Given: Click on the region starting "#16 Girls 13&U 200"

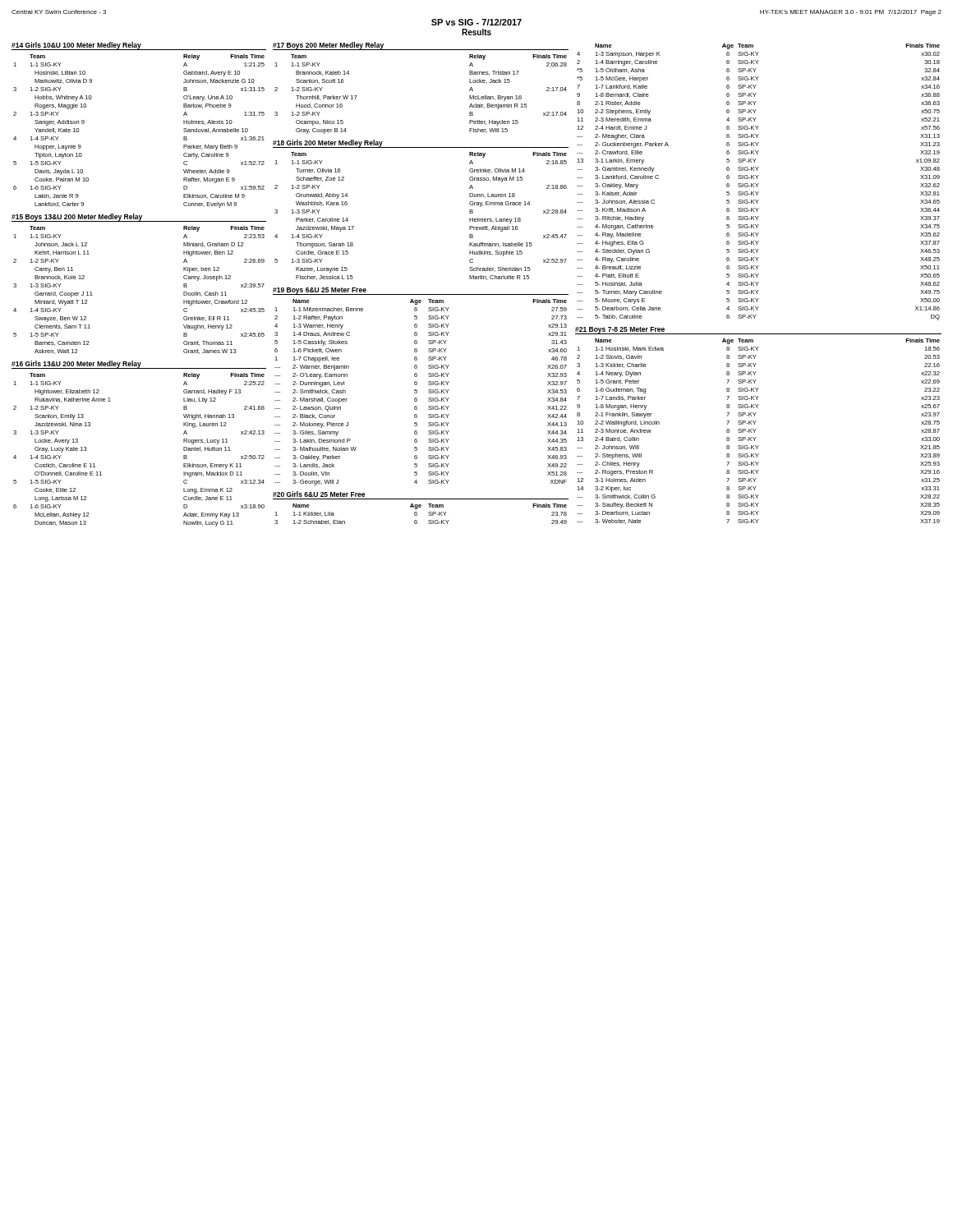Looking at the screenshot, I should tap(76, 364).
